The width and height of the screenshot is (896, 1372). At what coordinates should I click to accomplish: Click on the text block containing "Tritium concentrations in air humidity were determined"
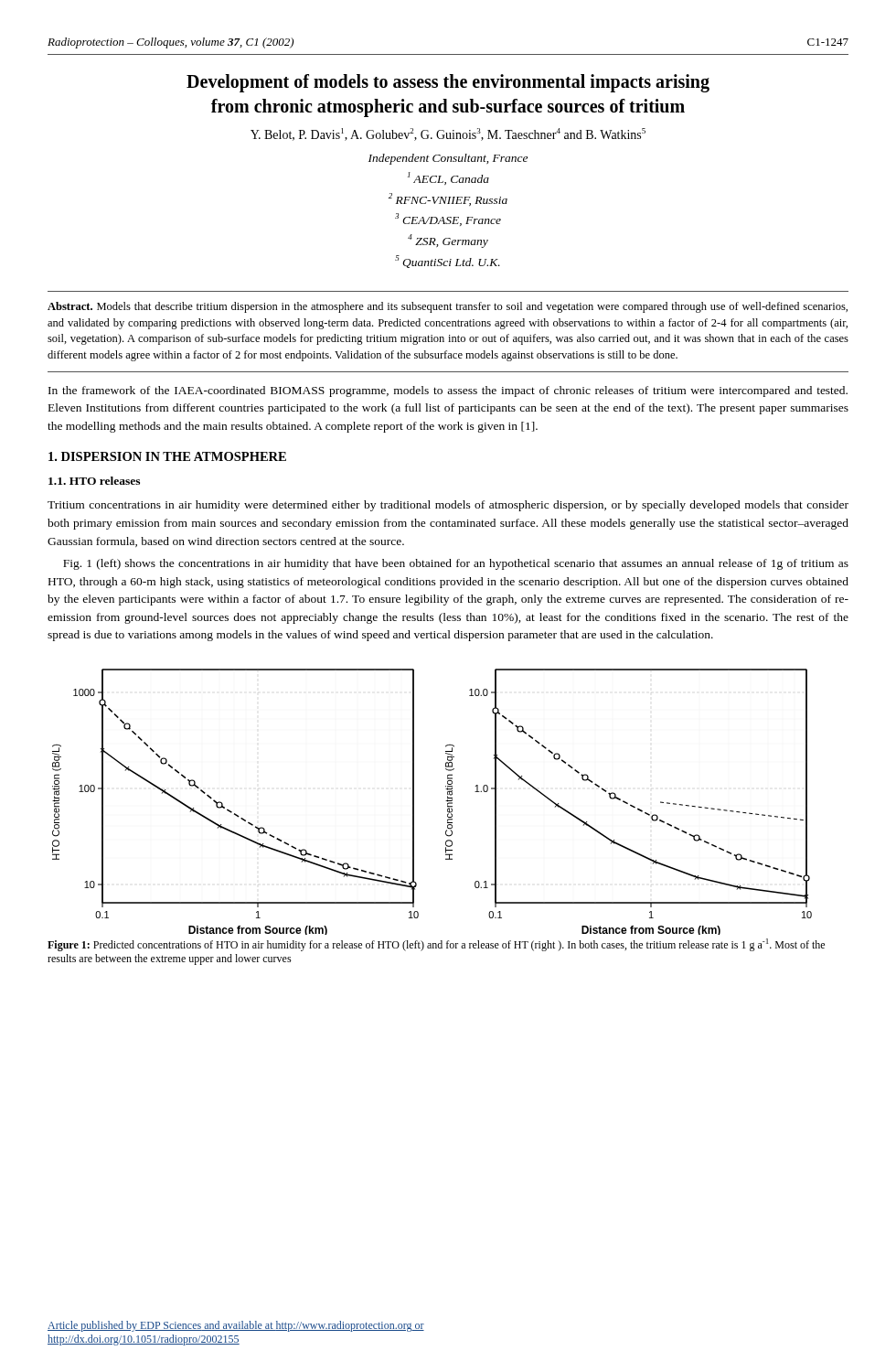[448, 523]
